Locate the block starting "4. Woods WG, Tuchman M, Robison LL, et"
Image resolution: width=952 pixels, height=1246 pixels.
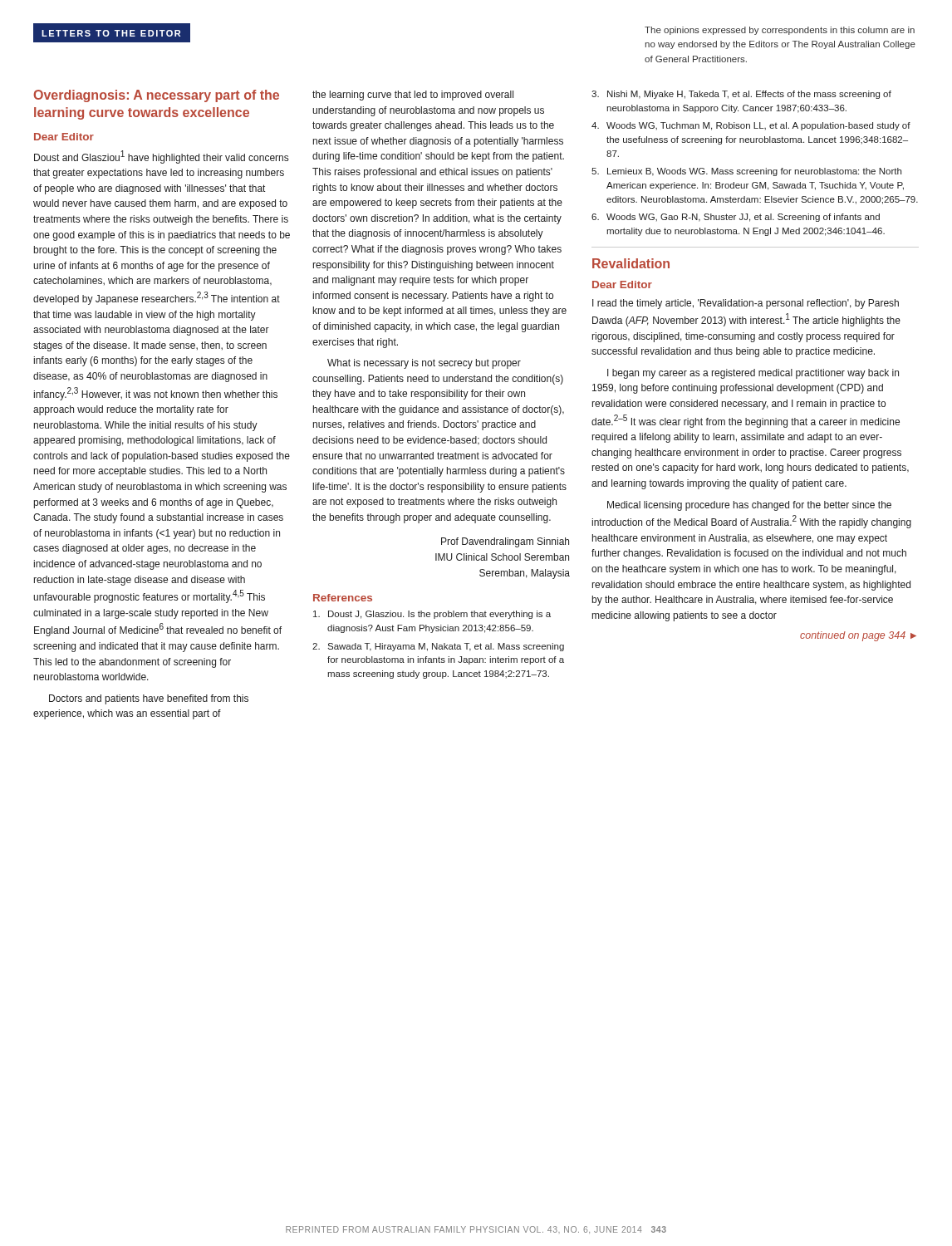pos(755,140)
